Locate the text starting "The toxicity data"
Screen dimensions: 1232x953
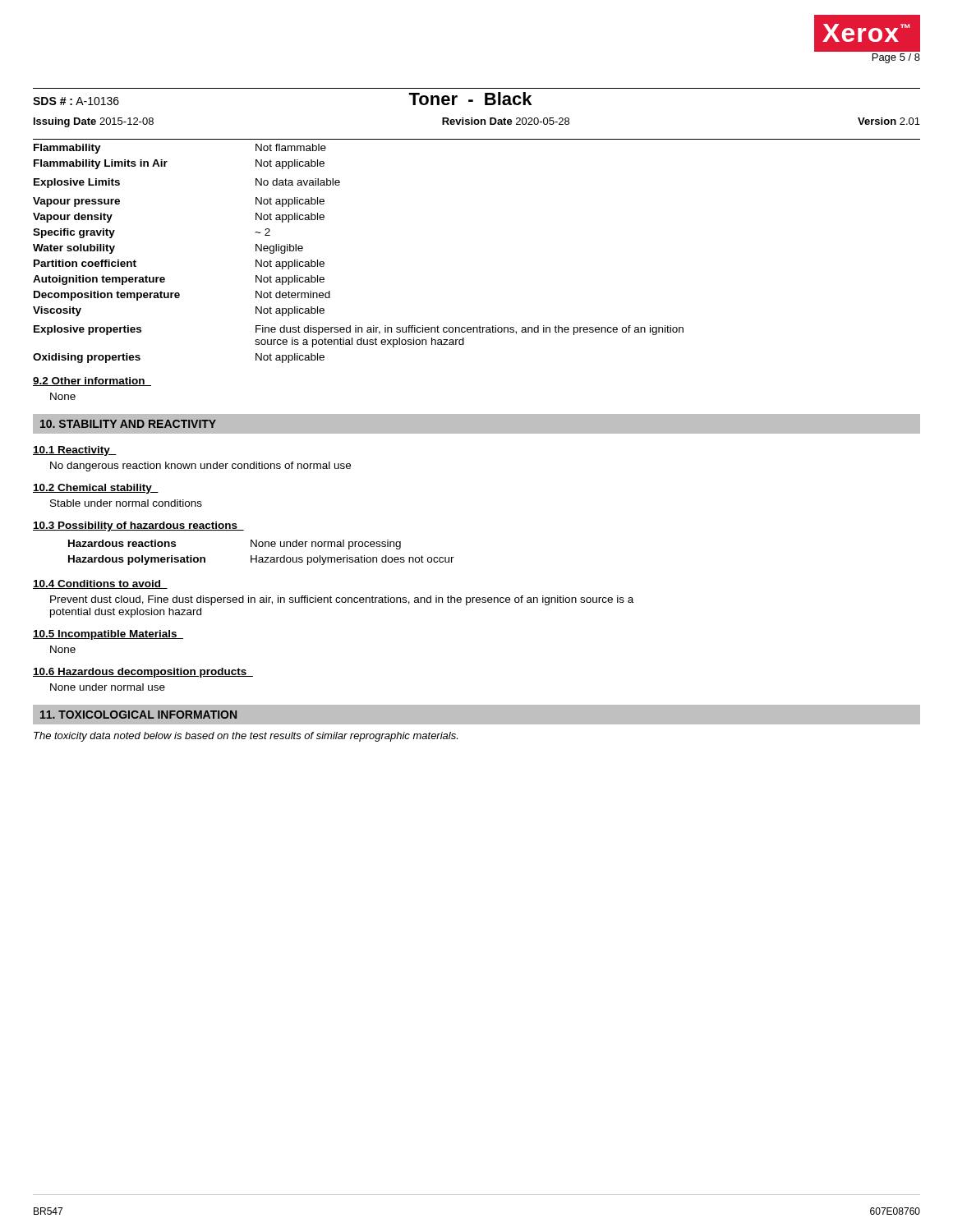coord(246,736)
